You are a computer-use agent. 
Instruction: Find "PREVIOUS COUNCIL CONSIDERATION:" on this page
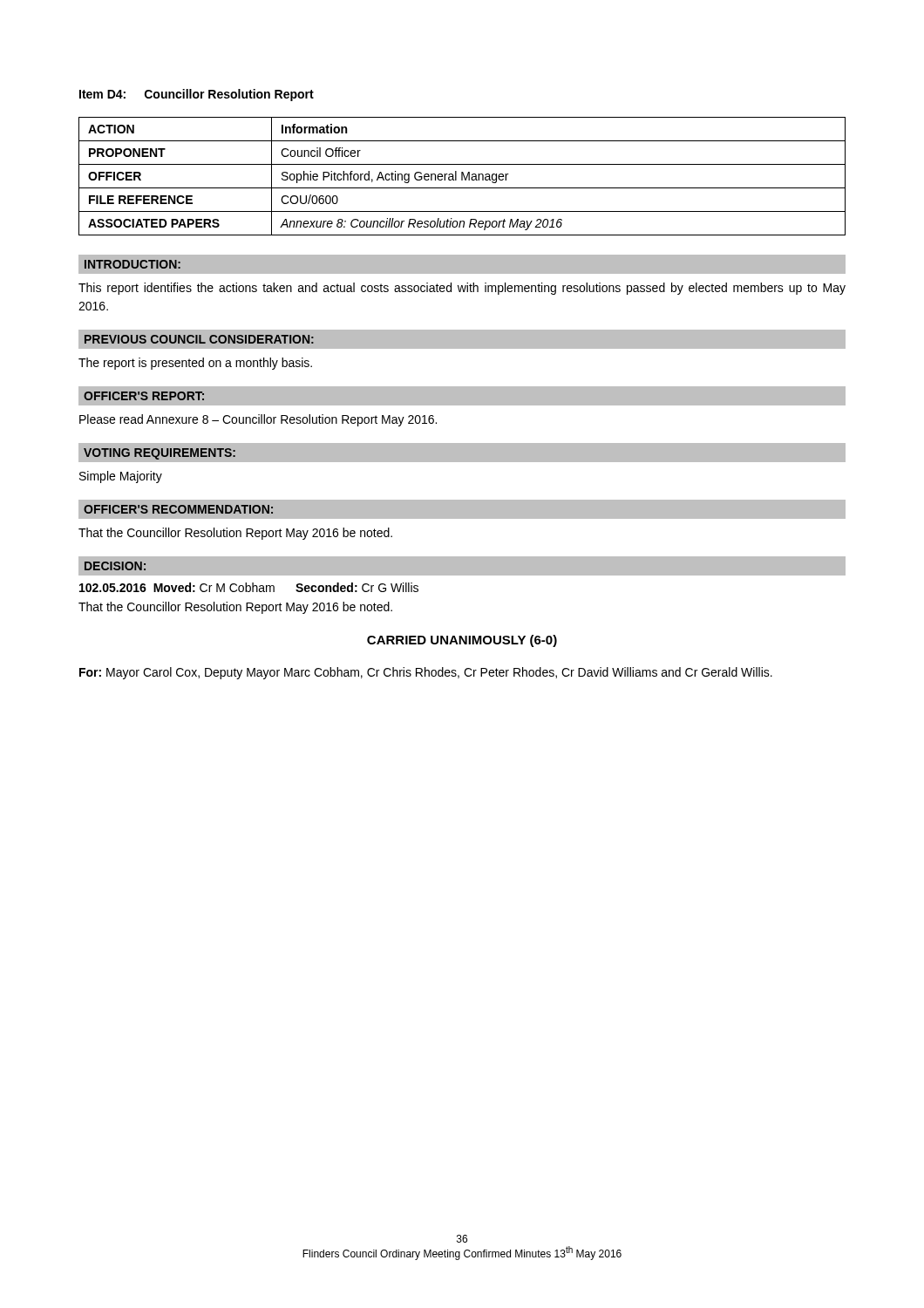point(199,339)
